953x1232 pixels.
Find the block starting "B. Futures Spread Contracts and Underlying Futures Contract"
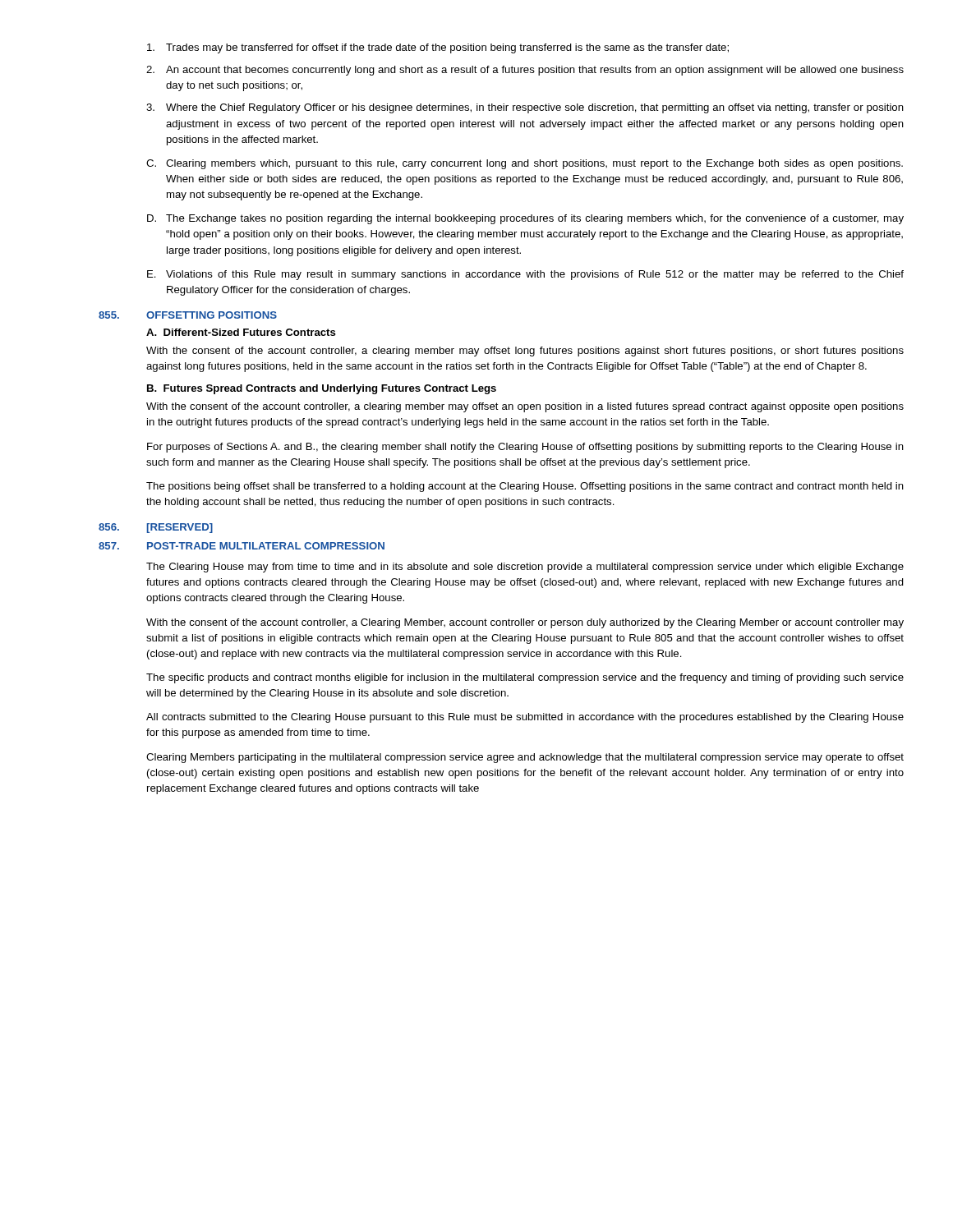pyautogui.click(x=321, y=388)
